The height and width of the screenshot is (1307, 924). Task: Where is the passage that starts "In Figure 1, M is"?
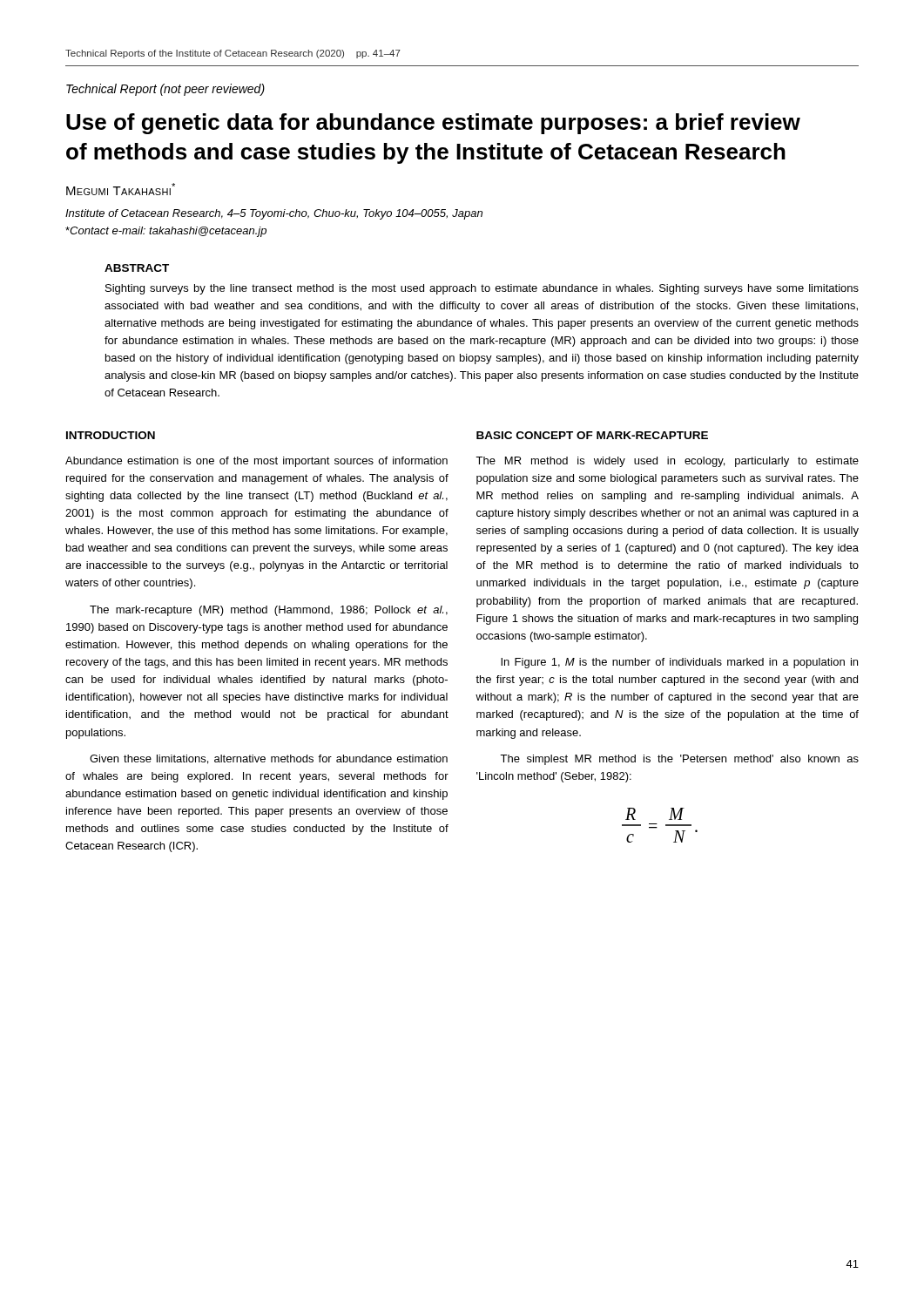[667, 697]
